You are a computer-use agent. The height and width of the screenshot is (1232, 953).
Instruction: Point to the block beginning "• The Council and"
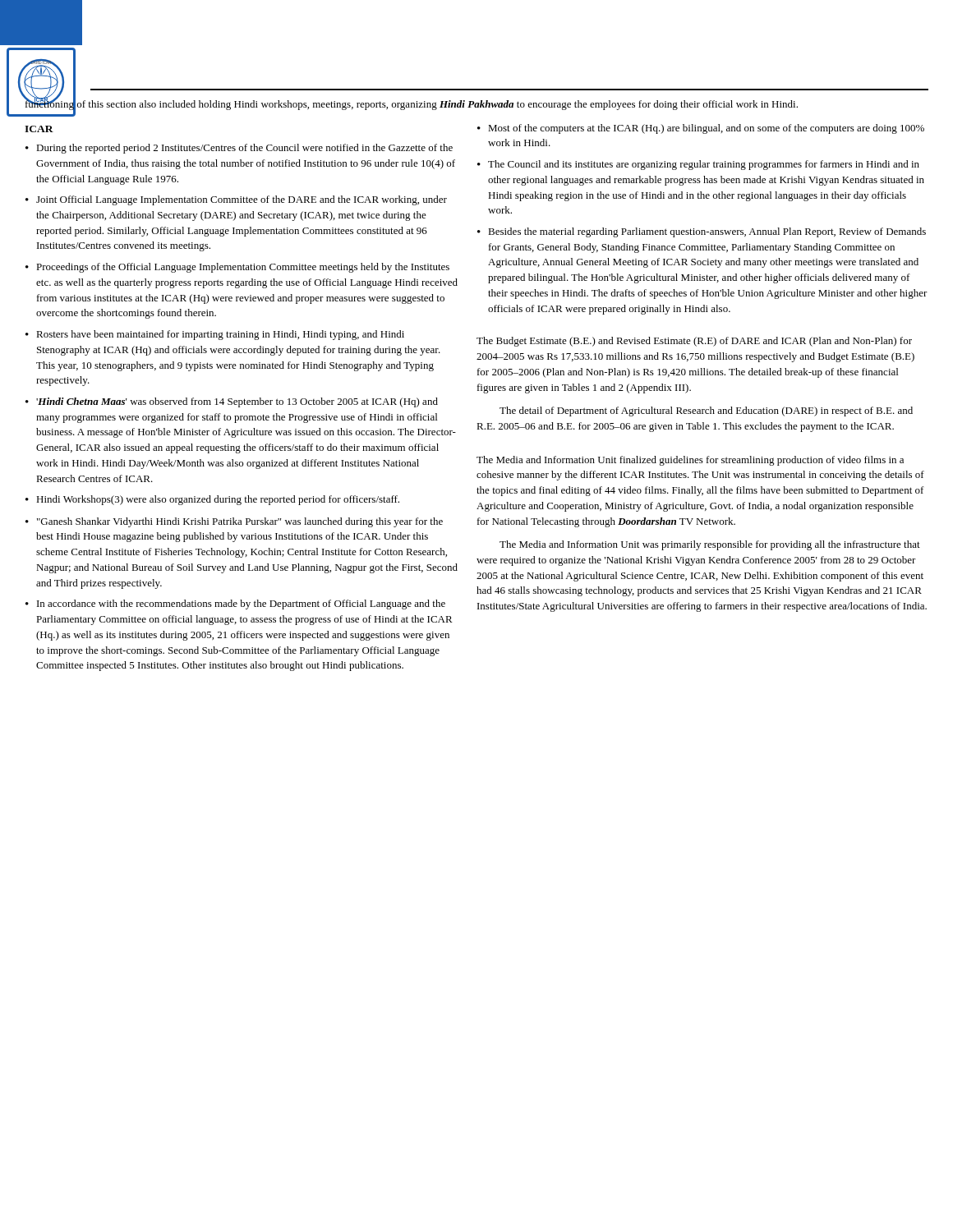pos(702,188)
